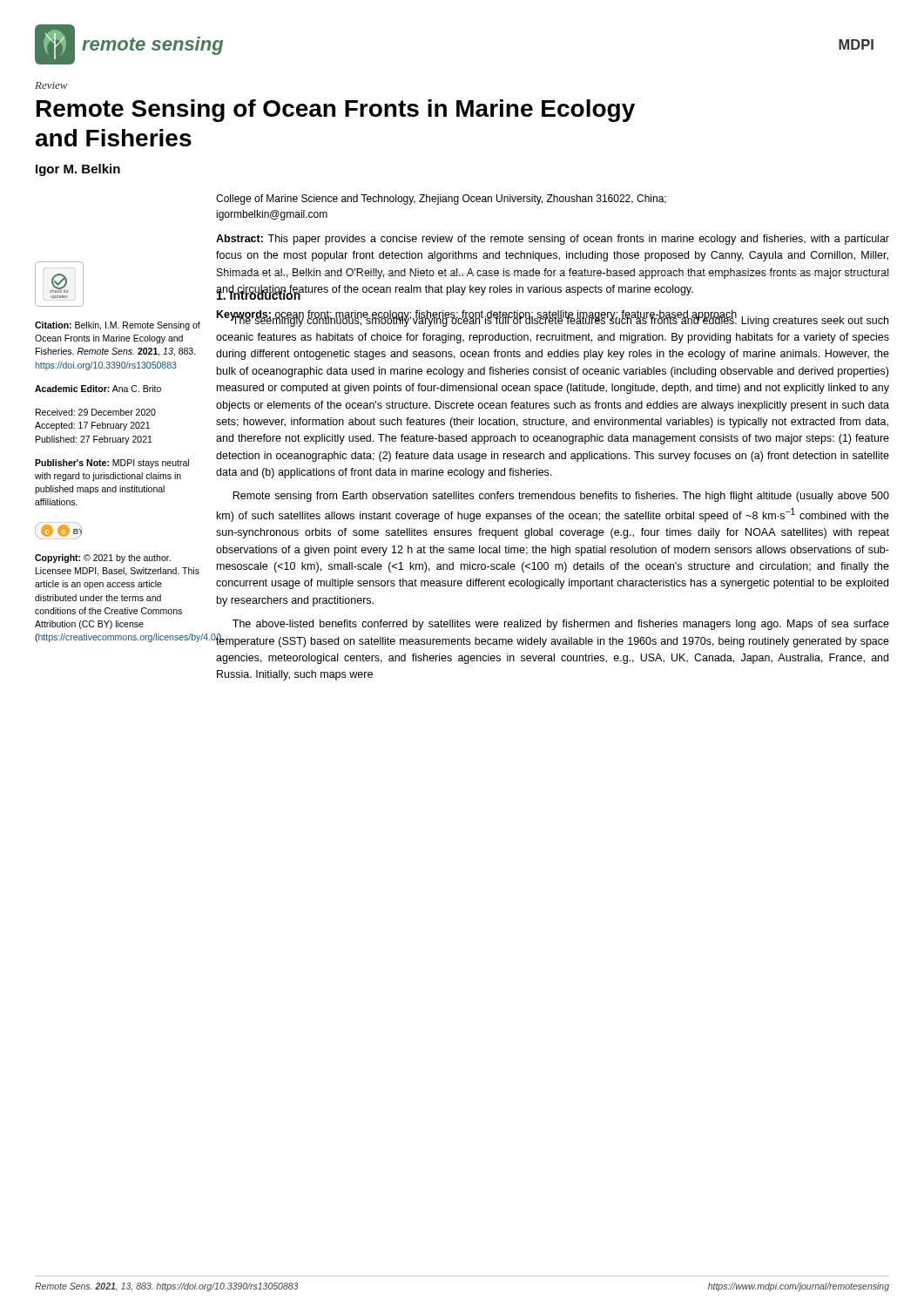Click on the text block starting "Remote Sensing of Ocean Fronts in Marine"
The width and height of the screenshot is (924, 1307).
point(335,123)
